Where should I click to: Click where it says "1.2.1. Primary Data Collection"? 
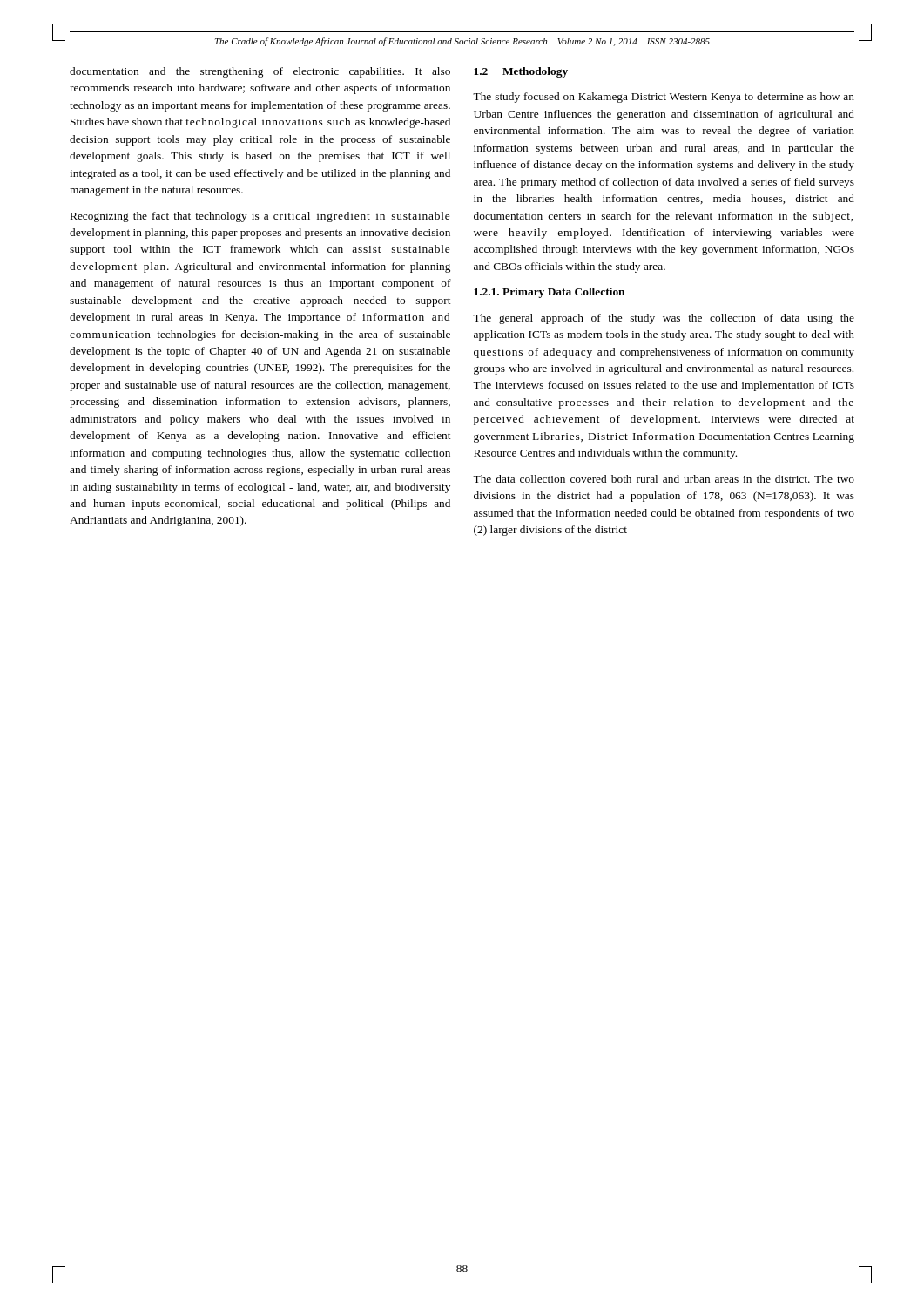tap(549, 293)
